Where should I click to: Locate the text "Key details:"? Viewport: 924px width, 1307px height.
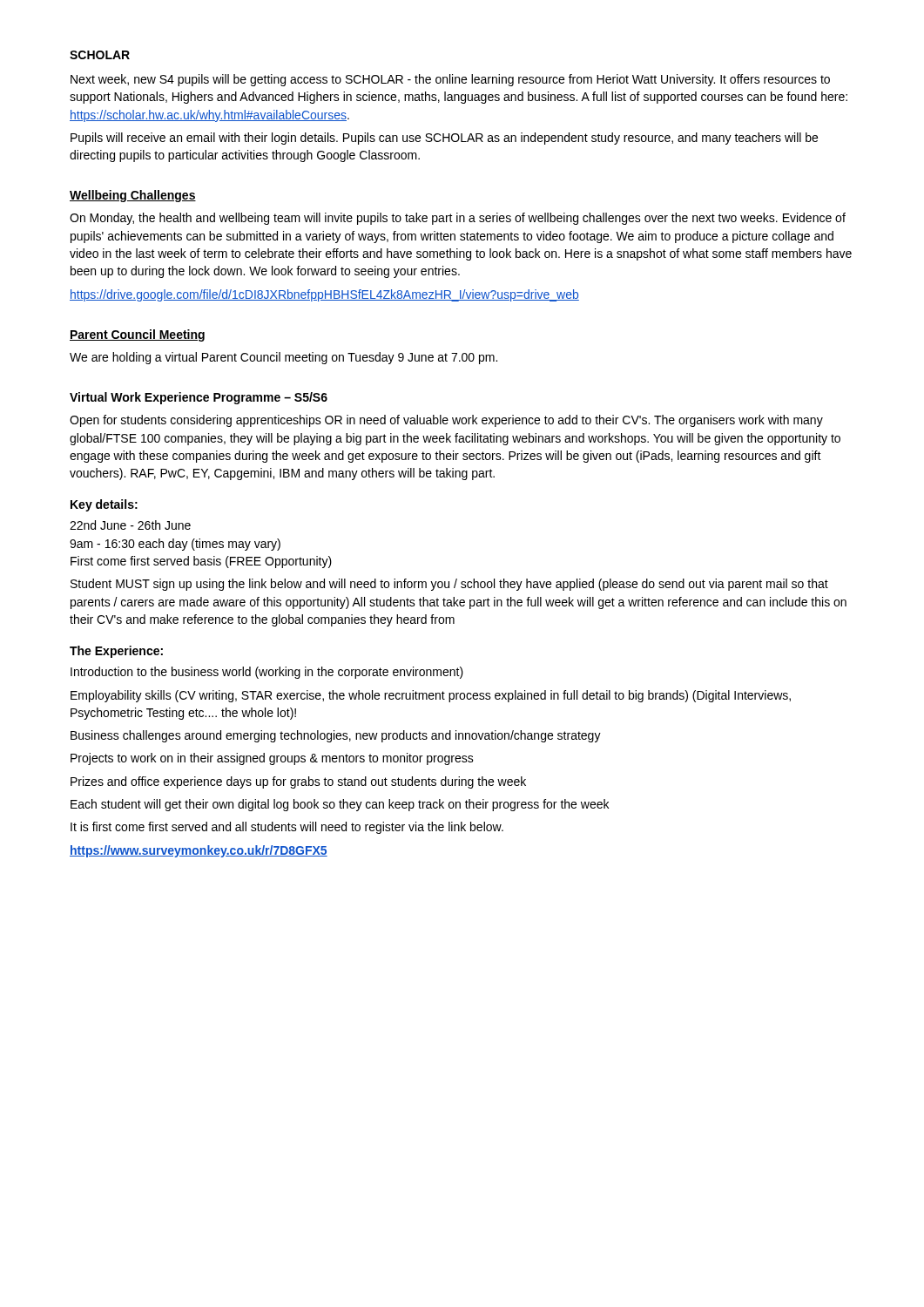point(104,505)
